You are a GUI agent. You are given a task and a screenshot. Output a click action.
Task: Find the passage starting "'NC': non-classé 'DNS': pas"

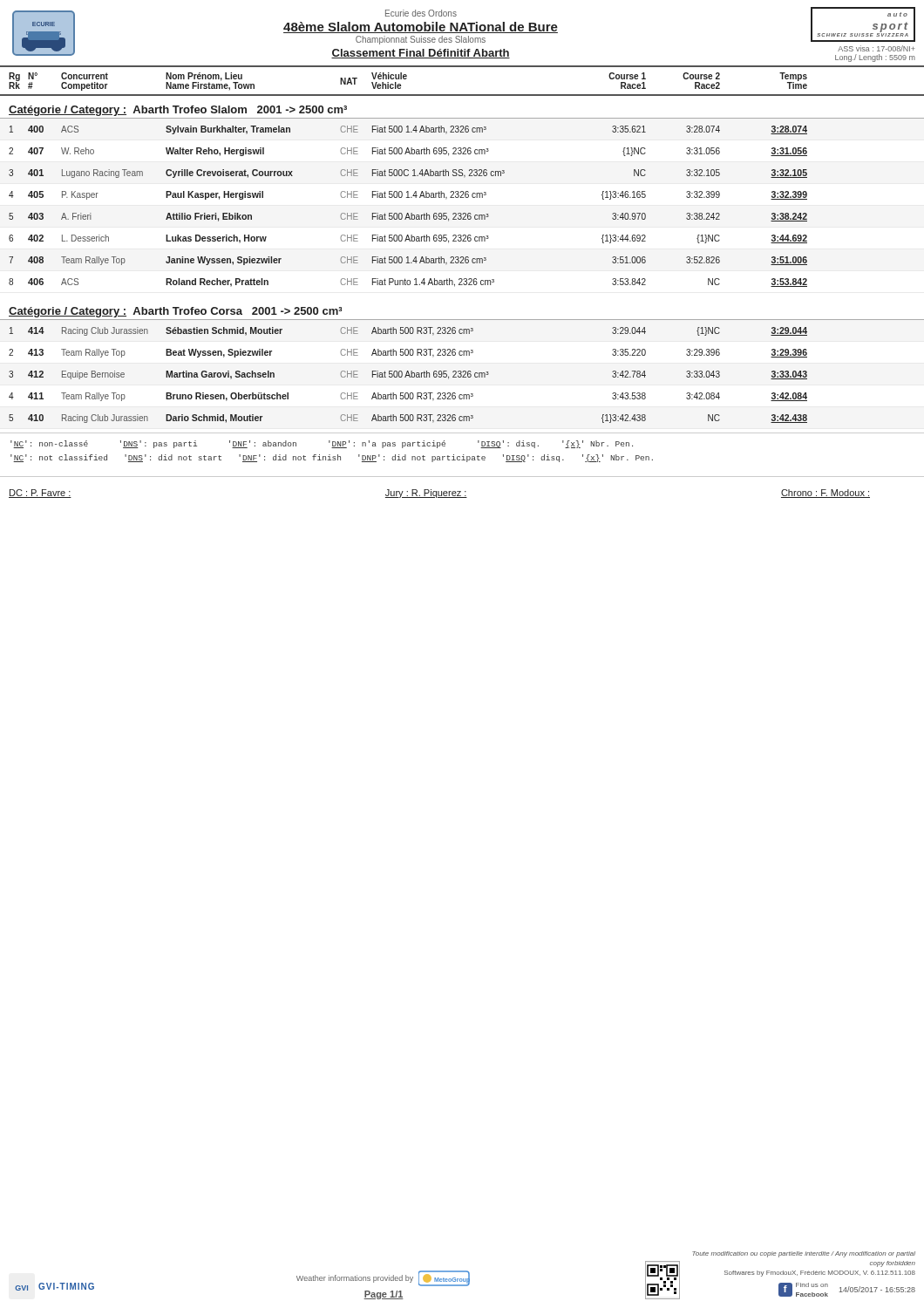pos(332,451)
